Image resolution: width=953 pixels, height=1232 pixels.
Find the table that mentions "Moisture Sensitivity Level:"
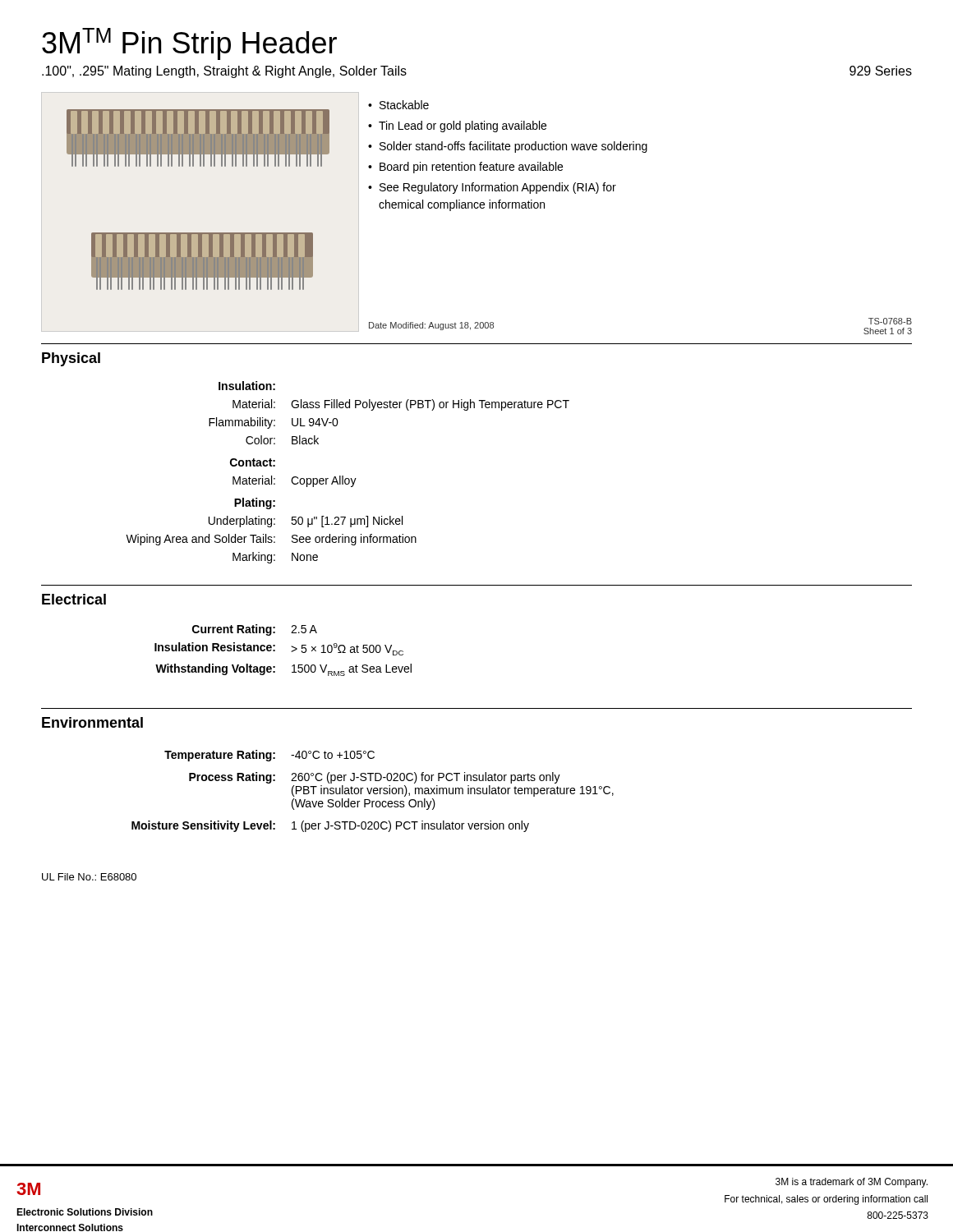(x=476, y=790)
